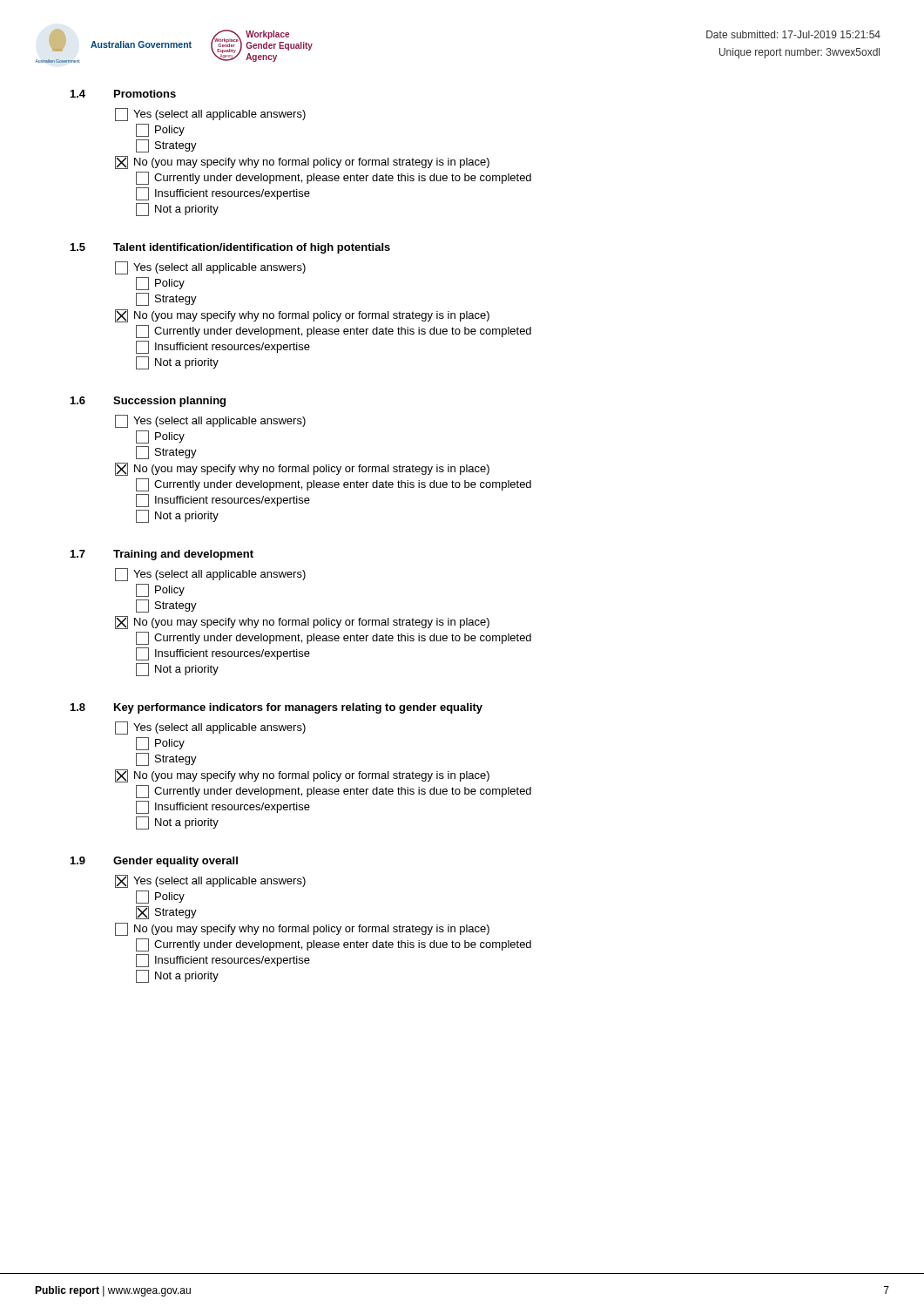Find the section header on this page that starts "1.5 Talent identification/identification of"
The height and width of the screenshot is (1307, 924).
pyautogui.click(x=230, y=247)
